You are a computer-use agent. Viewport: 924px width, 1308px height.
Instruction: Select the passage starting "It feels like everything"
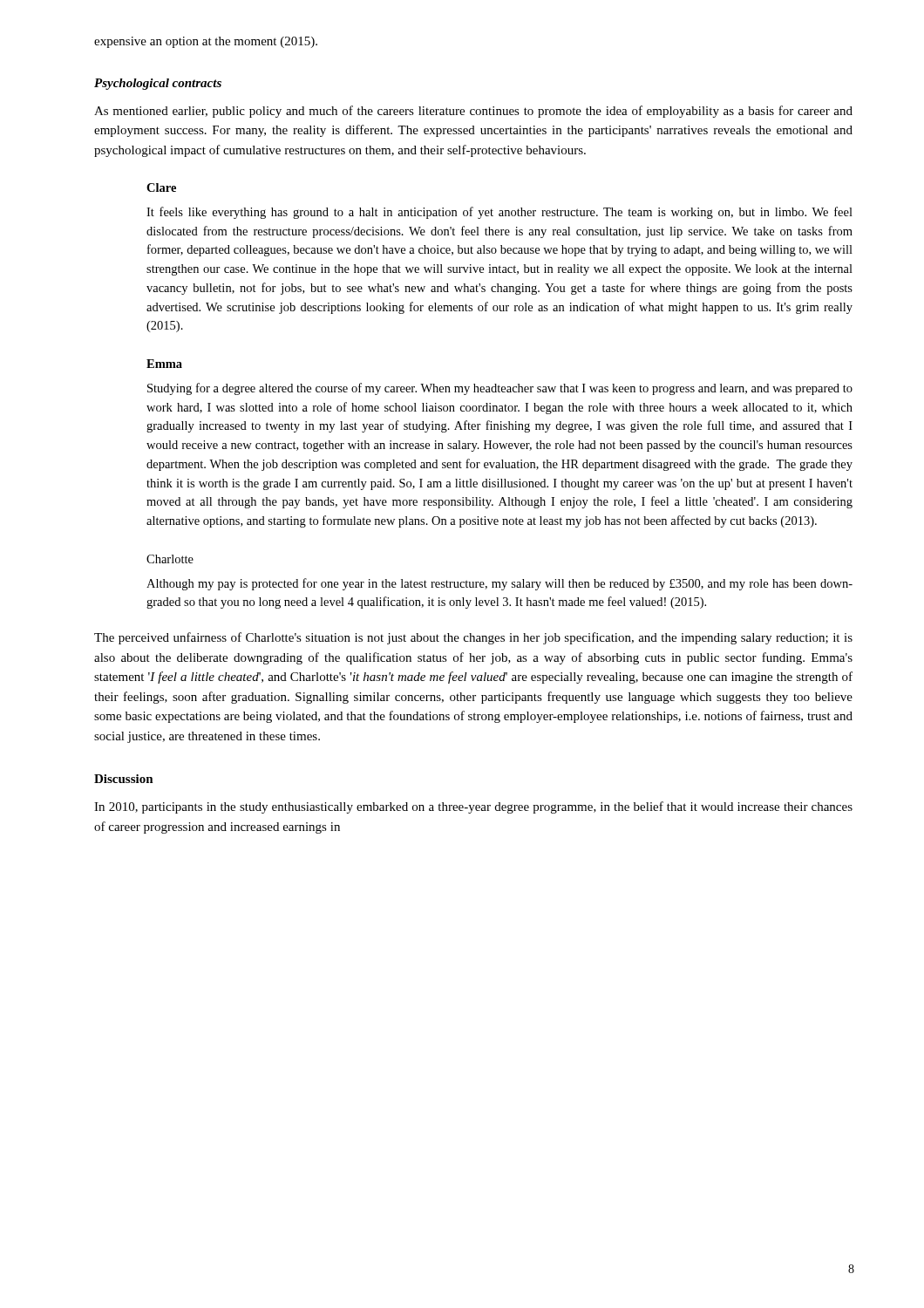499,269
